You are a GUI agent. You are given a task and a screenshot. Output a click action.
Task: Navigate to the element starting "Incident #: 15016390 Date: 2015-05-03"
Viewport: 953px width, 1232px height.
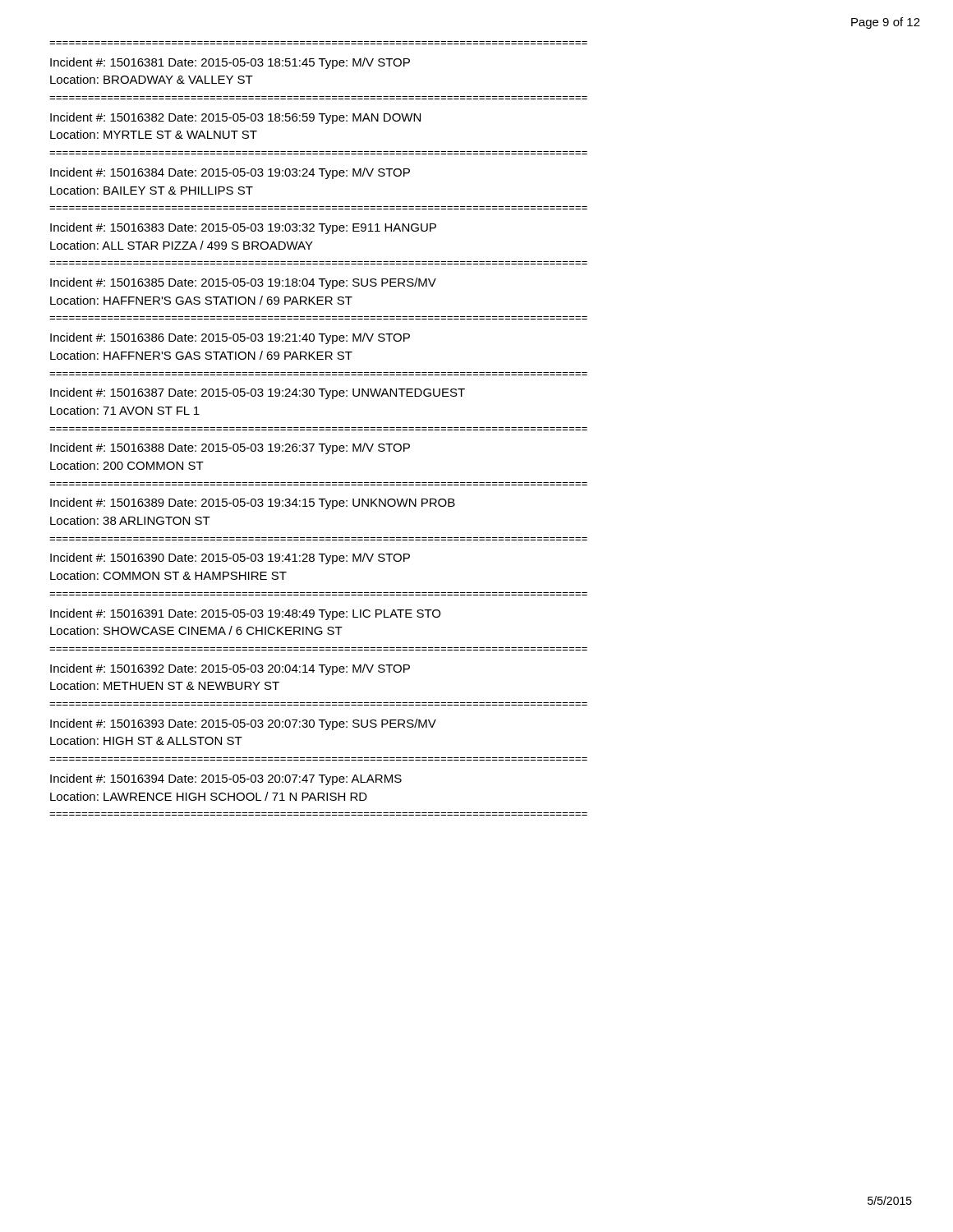(x=230, y=567)
